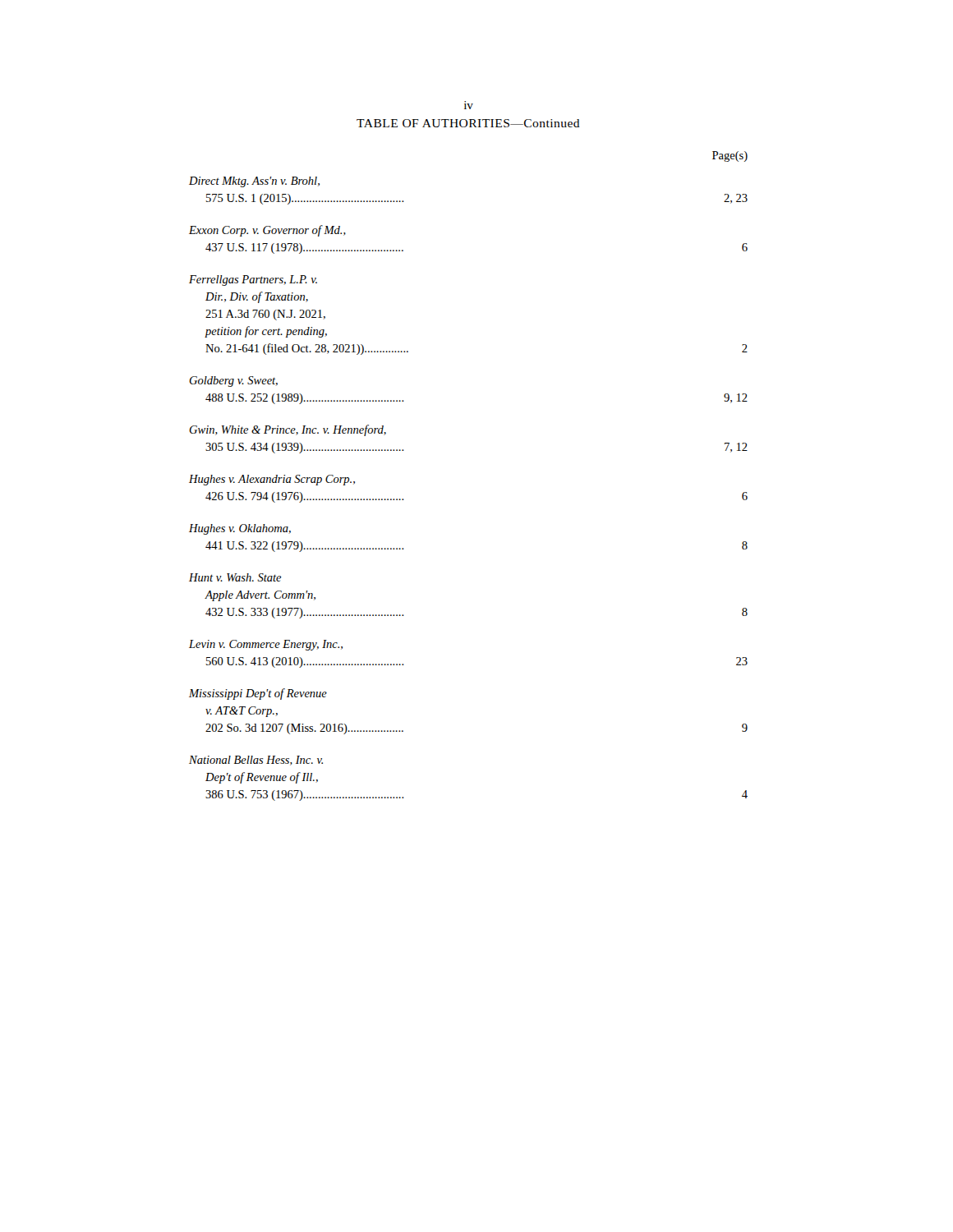Image resolution: width=953 pixels, height=1232 pixels.
Task: Find the element starting "Hunt v. Wash. State Apple"
Action: pyautogui.click(x=235, y=577)
